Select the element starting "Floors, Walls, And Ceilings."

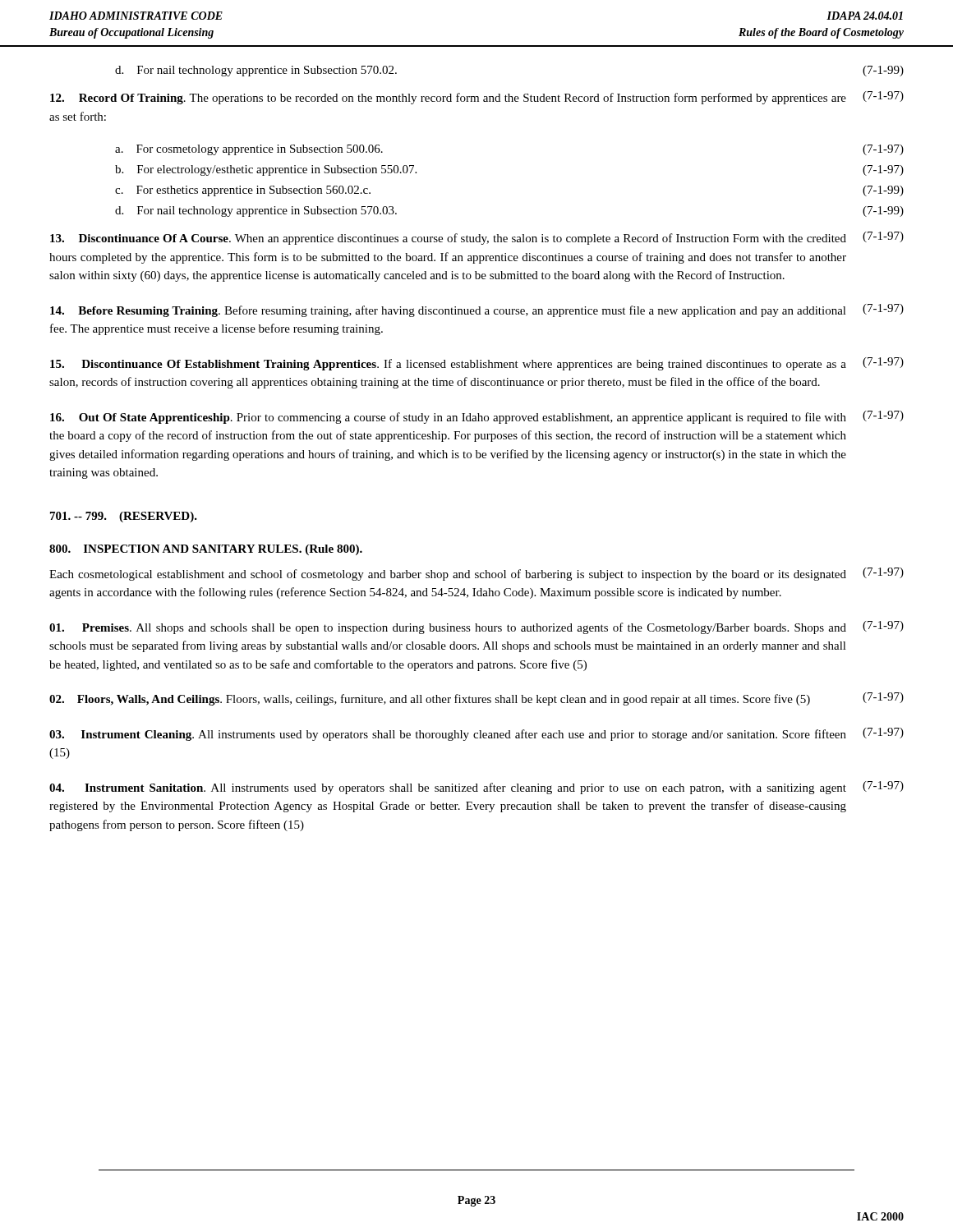476,703
